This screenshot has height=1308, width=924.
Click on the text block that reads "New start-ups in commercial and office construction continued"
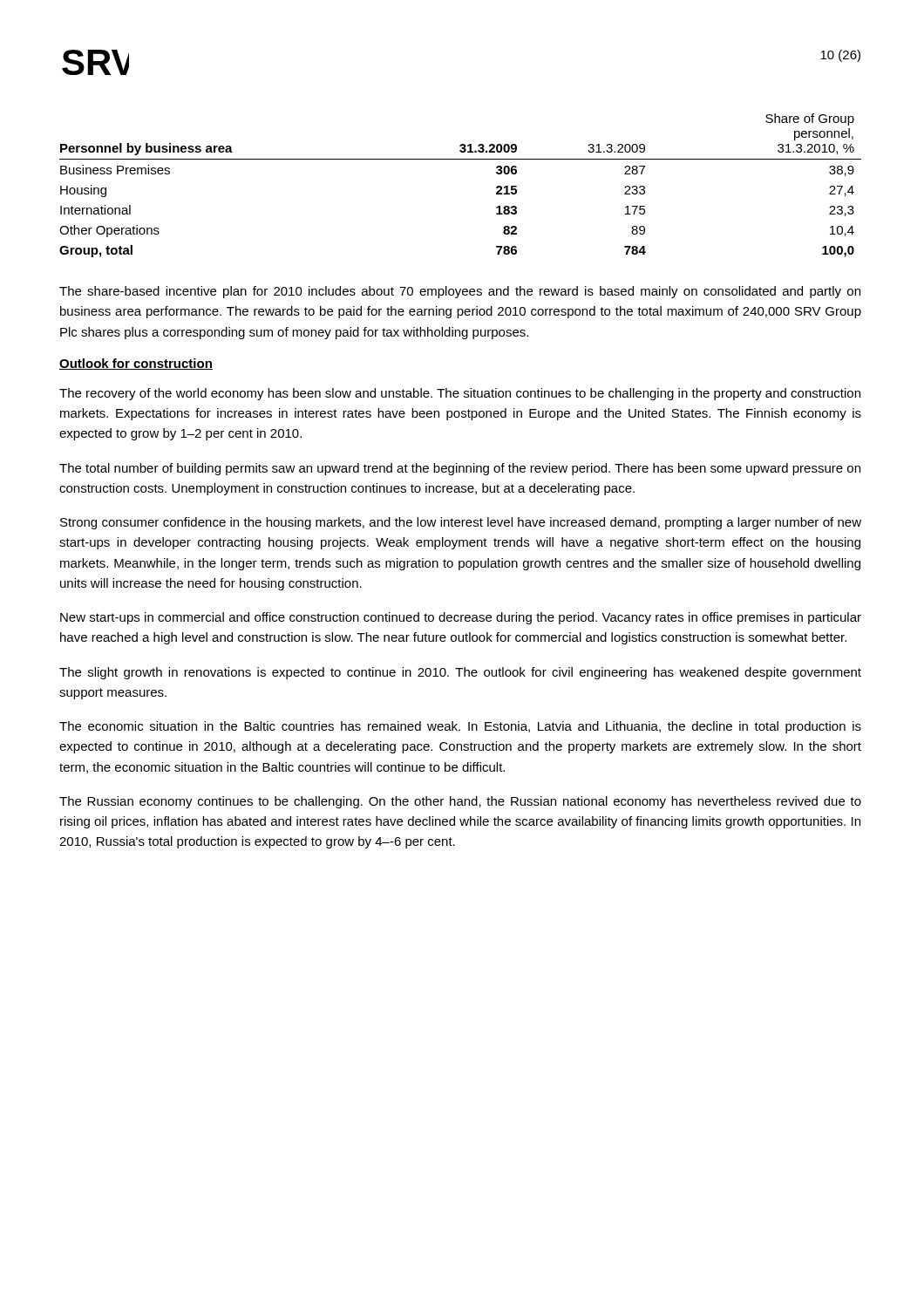(x=460, y=627)
